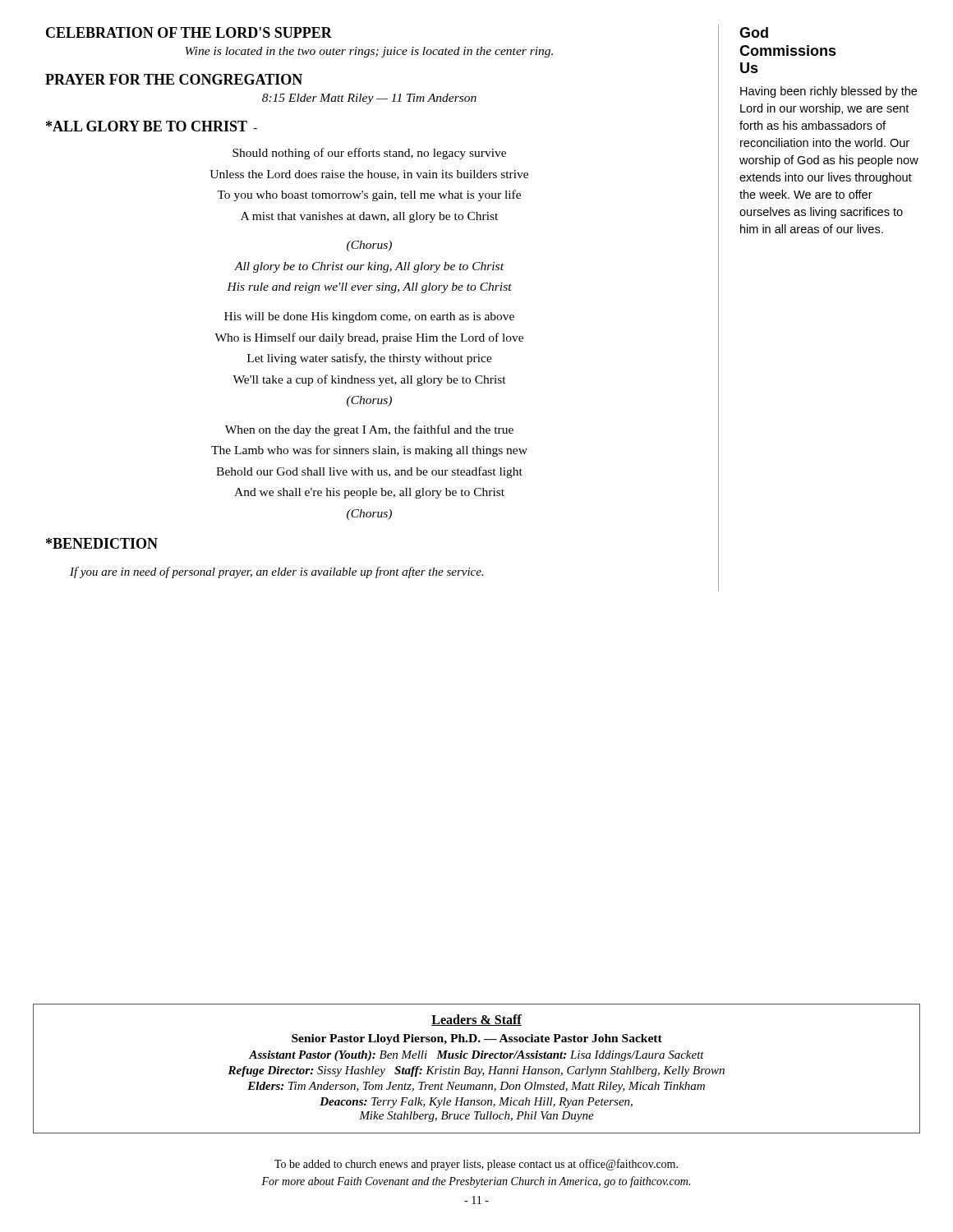Navigate to the text block starting "PRAYER FOR THE CONGREGATION"

tap(174, 80)
